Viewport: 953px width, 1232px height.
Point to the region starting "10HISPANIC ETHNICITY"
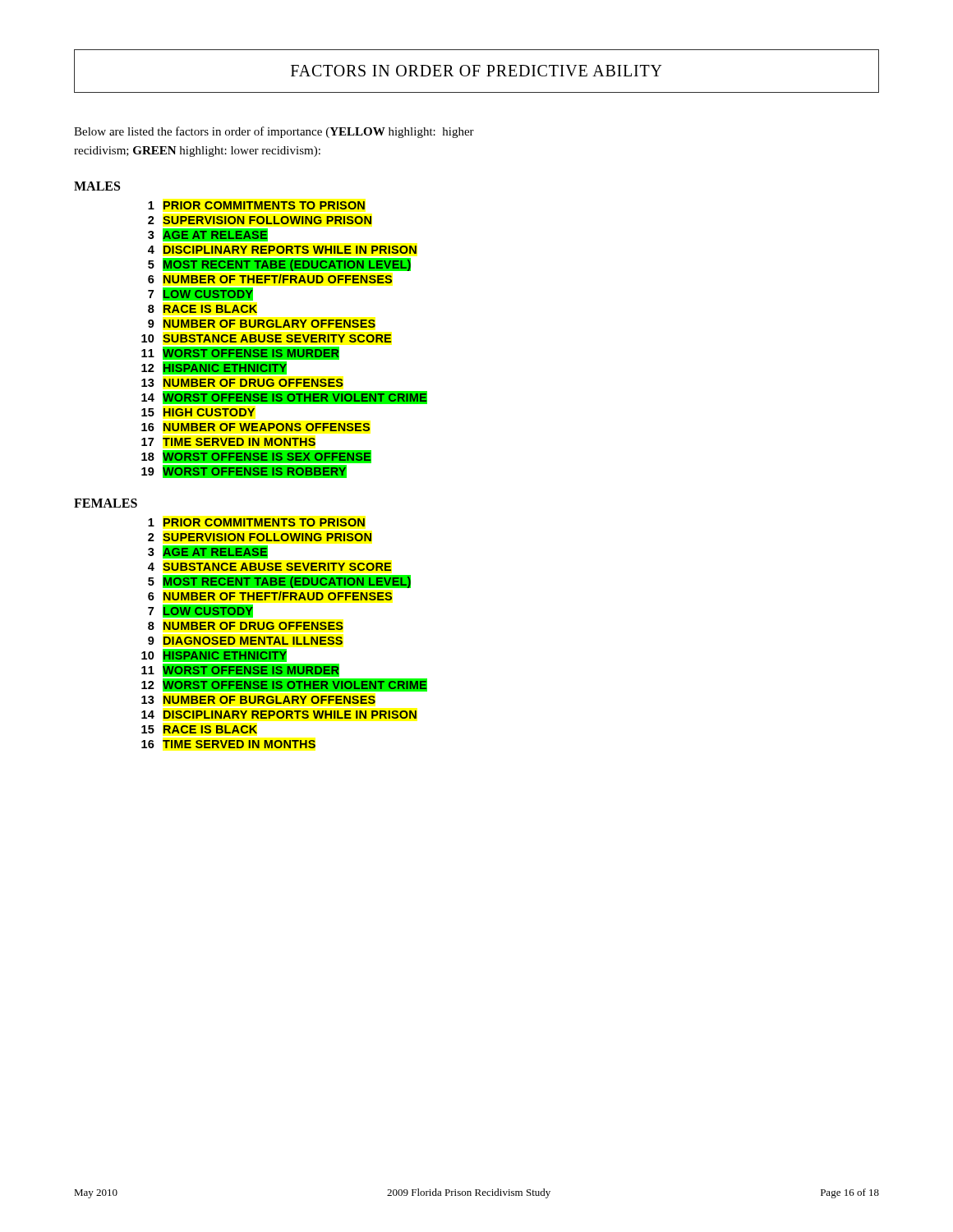pyautogui.click(x=209, y=655)
